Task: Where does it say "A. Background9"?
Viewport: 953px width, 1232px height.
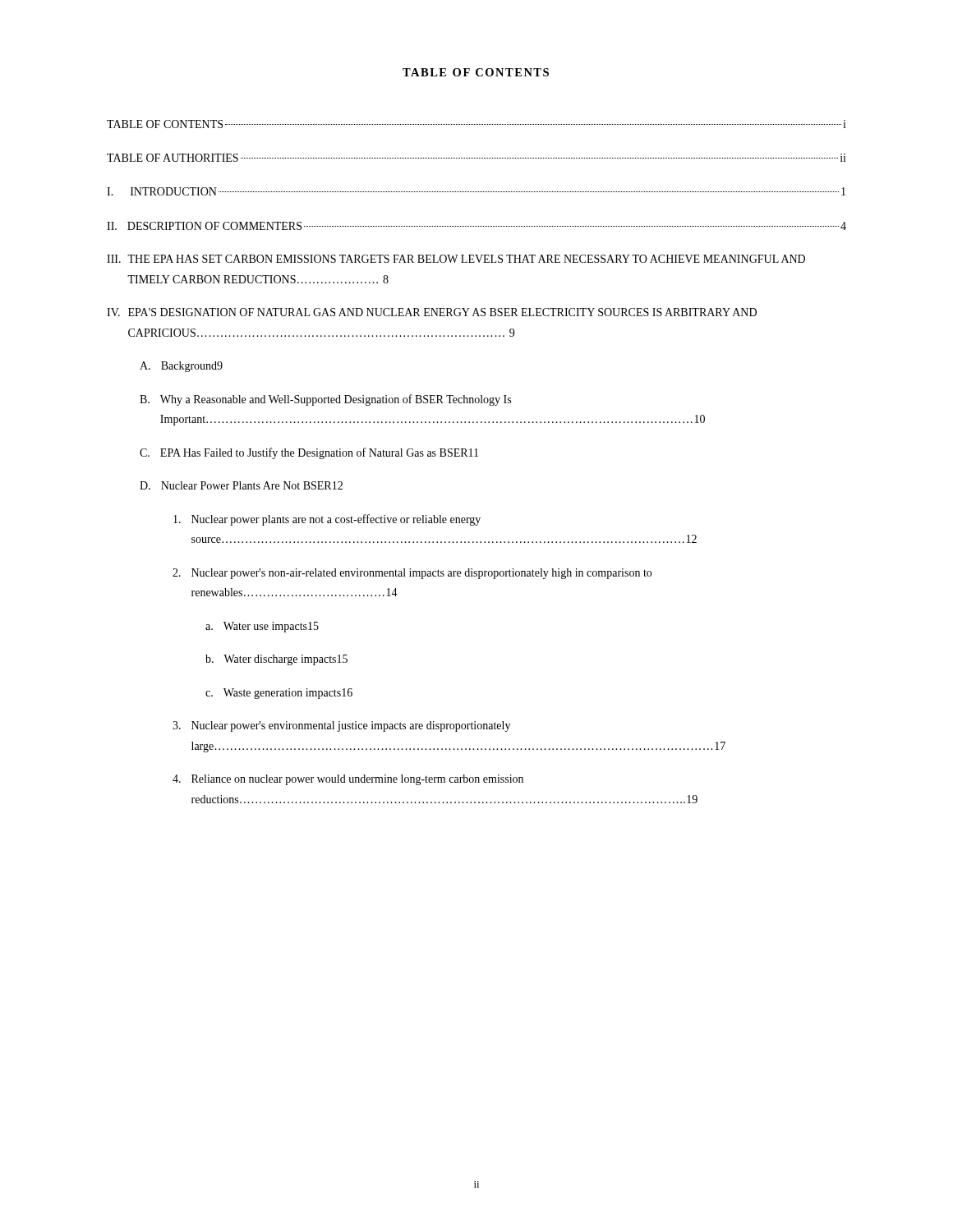Action: [181, 367]
